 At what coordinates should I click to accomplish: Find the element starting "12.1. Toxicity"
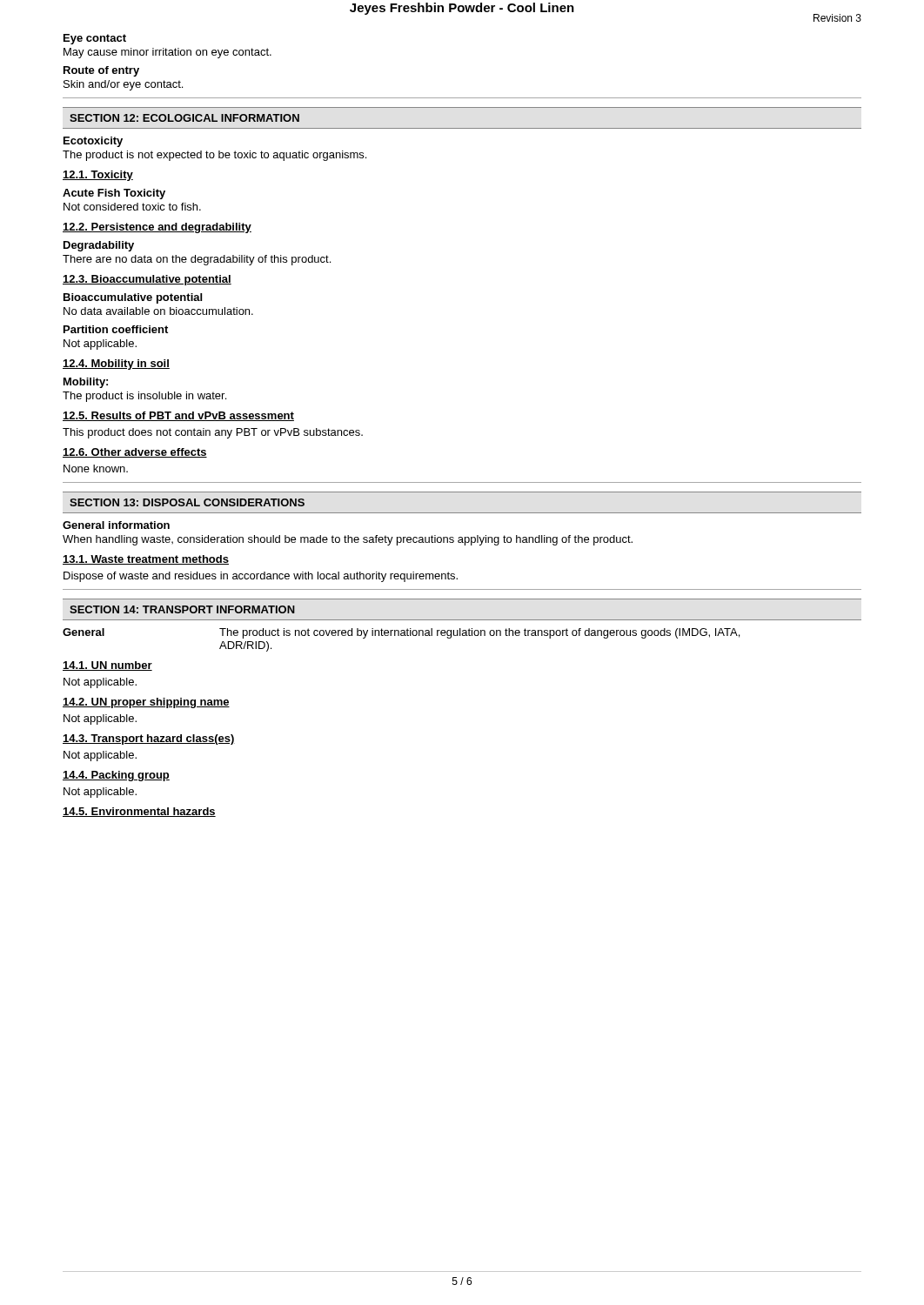pos(98,174)
